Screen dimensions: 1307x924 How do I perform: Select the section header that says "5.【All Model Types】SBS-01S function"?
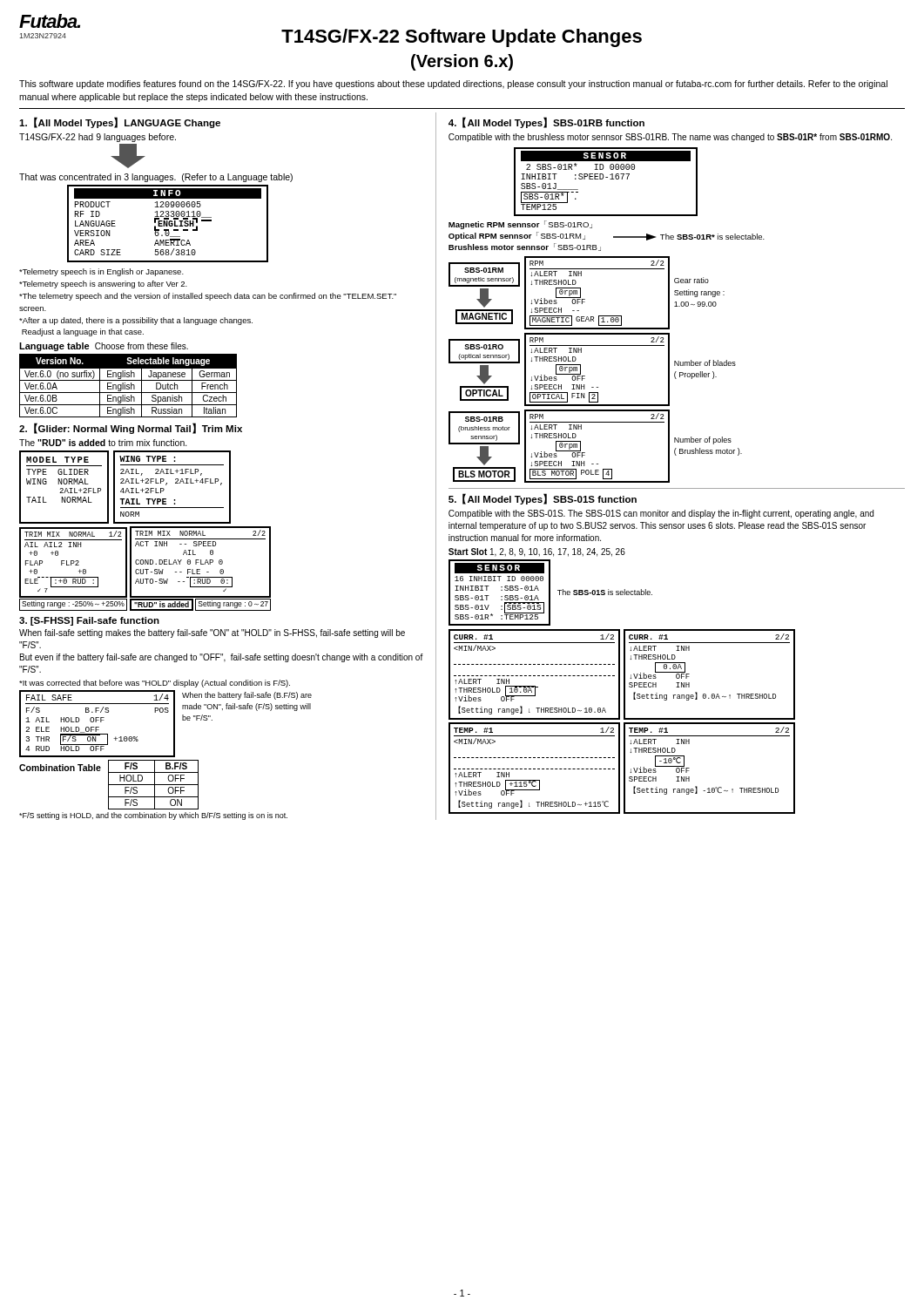[543, 500]
